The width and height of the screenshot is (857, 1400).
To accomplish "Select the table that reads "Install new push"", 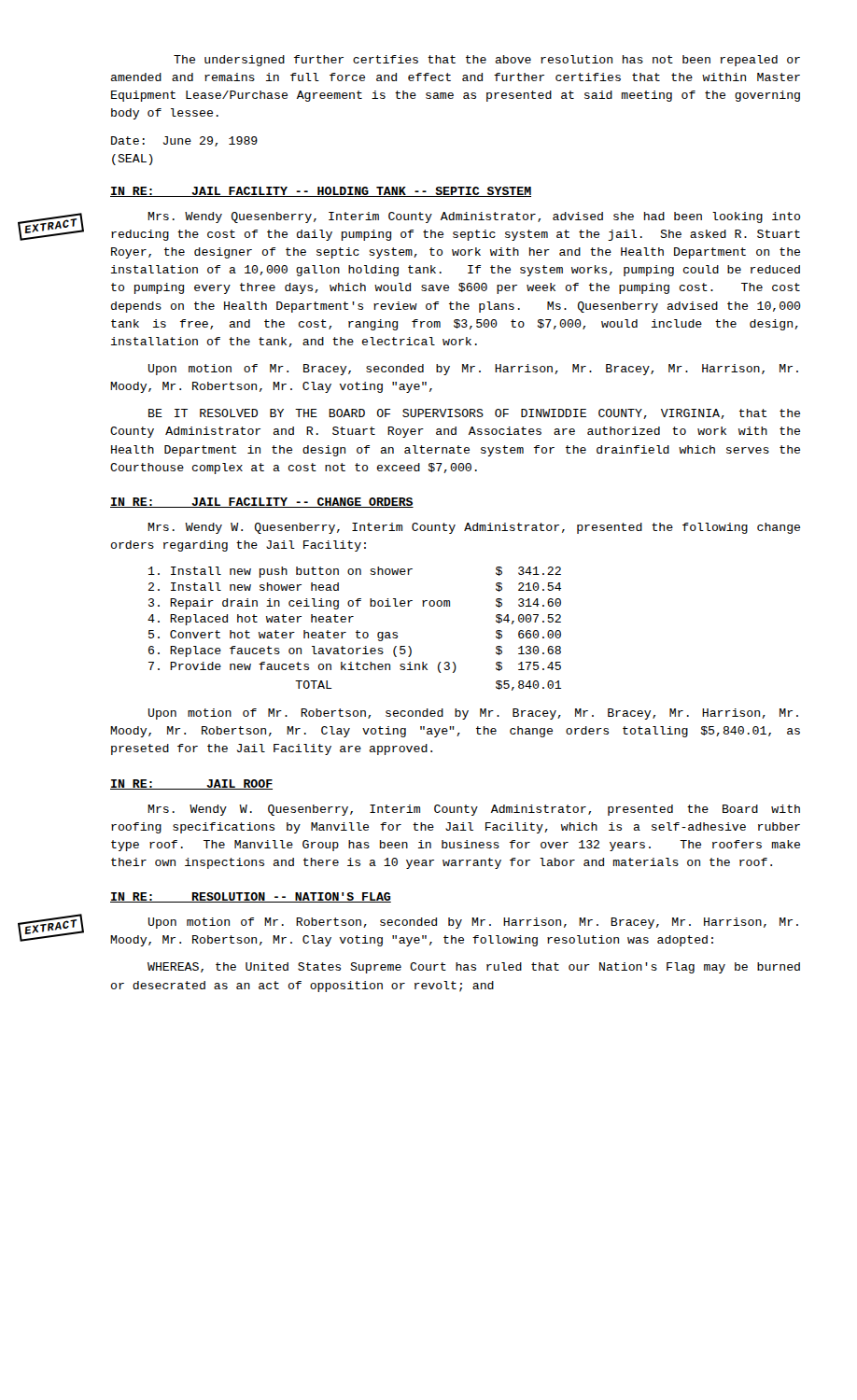I will tap(474, 629).
